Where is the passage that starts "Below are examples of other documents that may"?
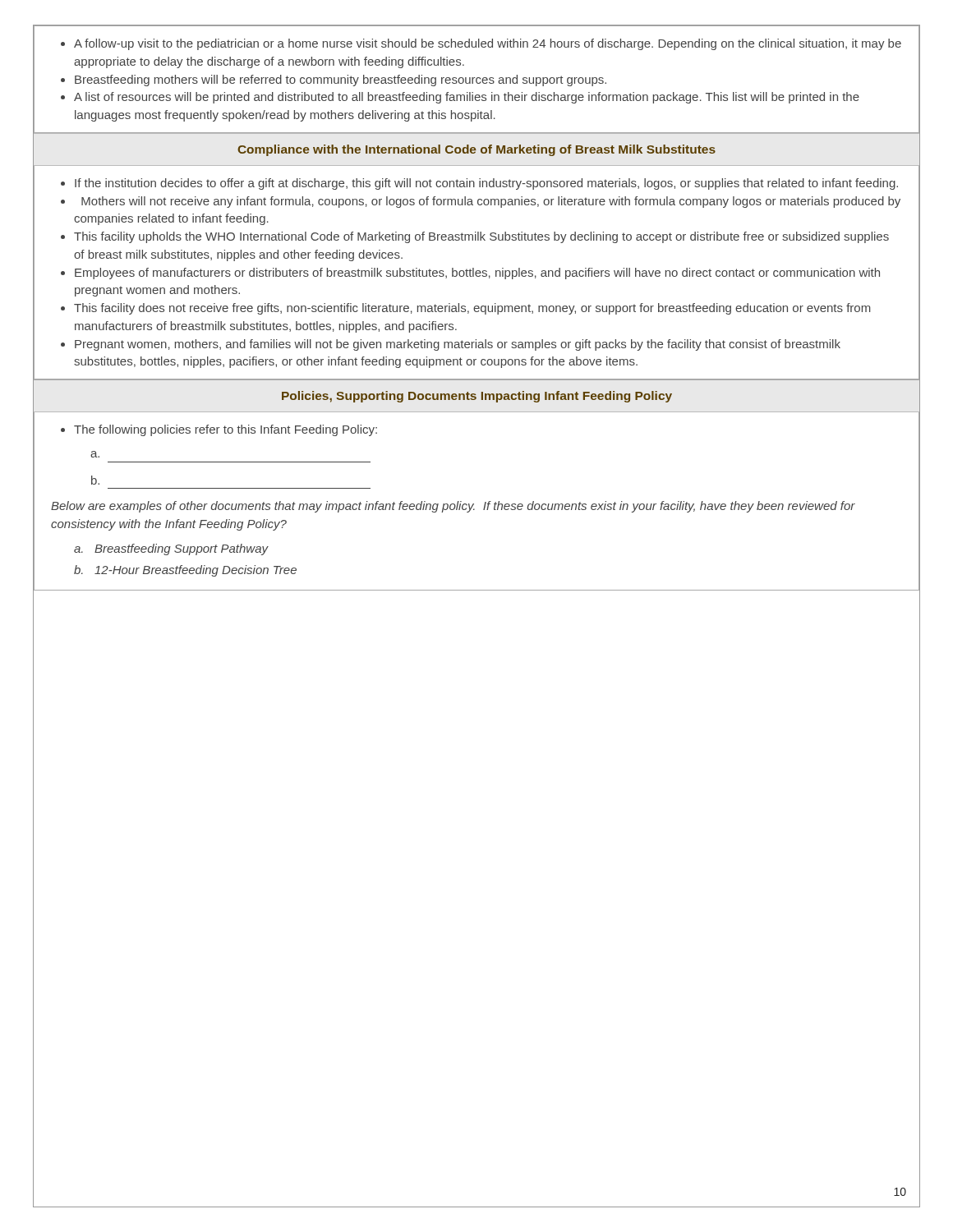This screenshot has height=1232, width=953. [453, 515]
